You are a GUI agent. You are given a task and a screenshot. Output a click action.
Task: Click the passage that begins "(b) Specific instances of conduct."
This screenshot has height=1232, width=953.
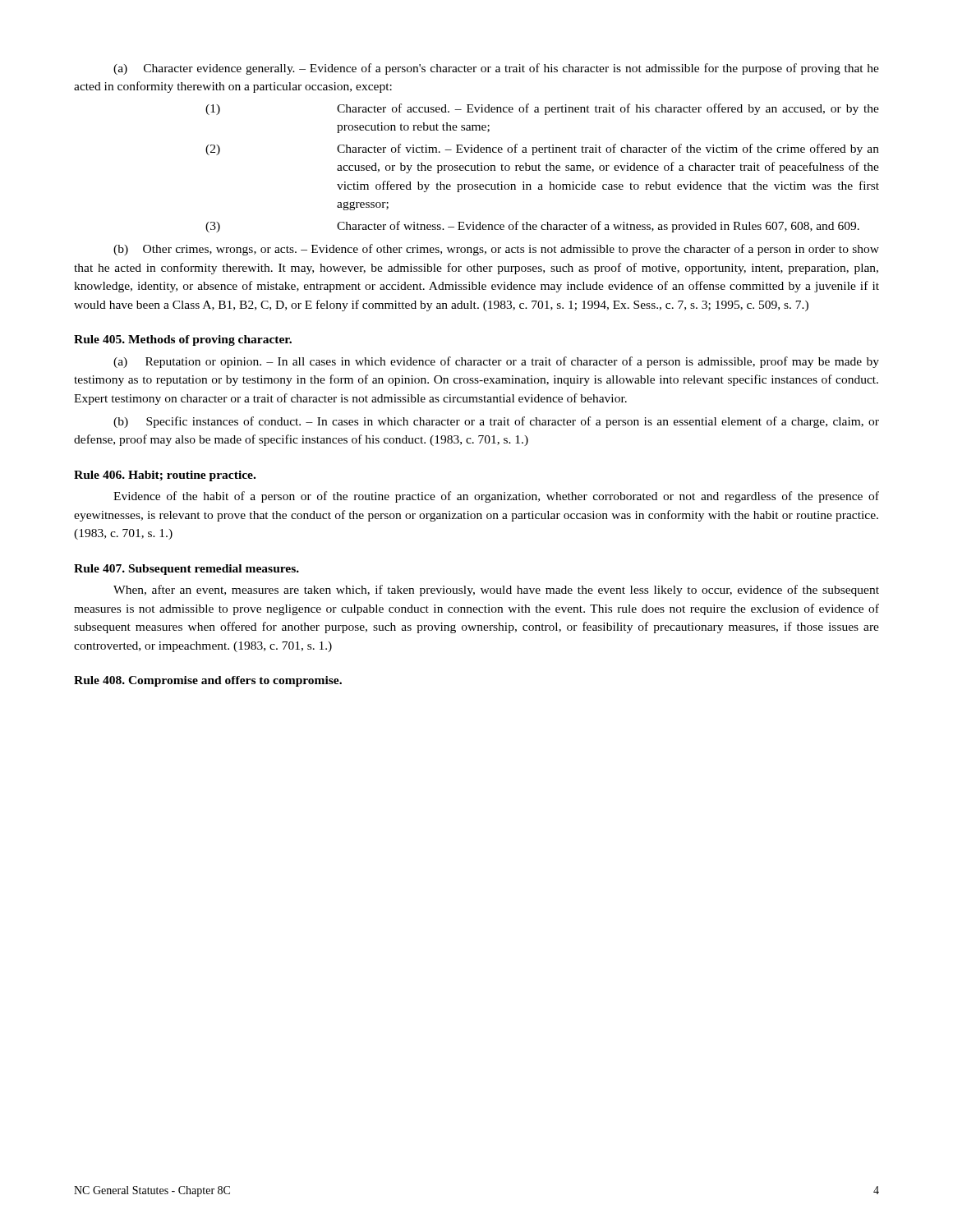[x=476, y=430]
